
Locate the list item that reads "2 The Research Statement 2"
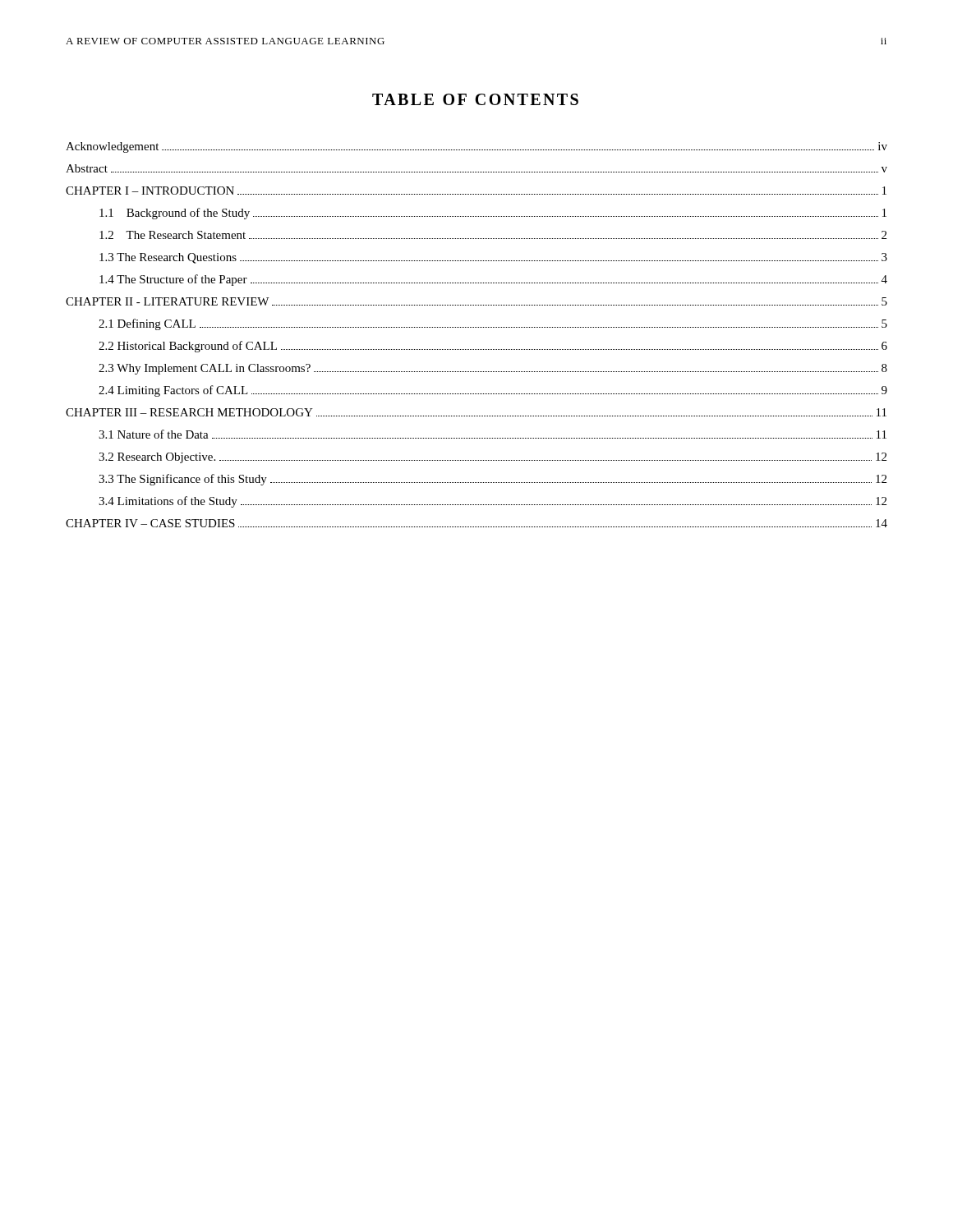(493, 235)
